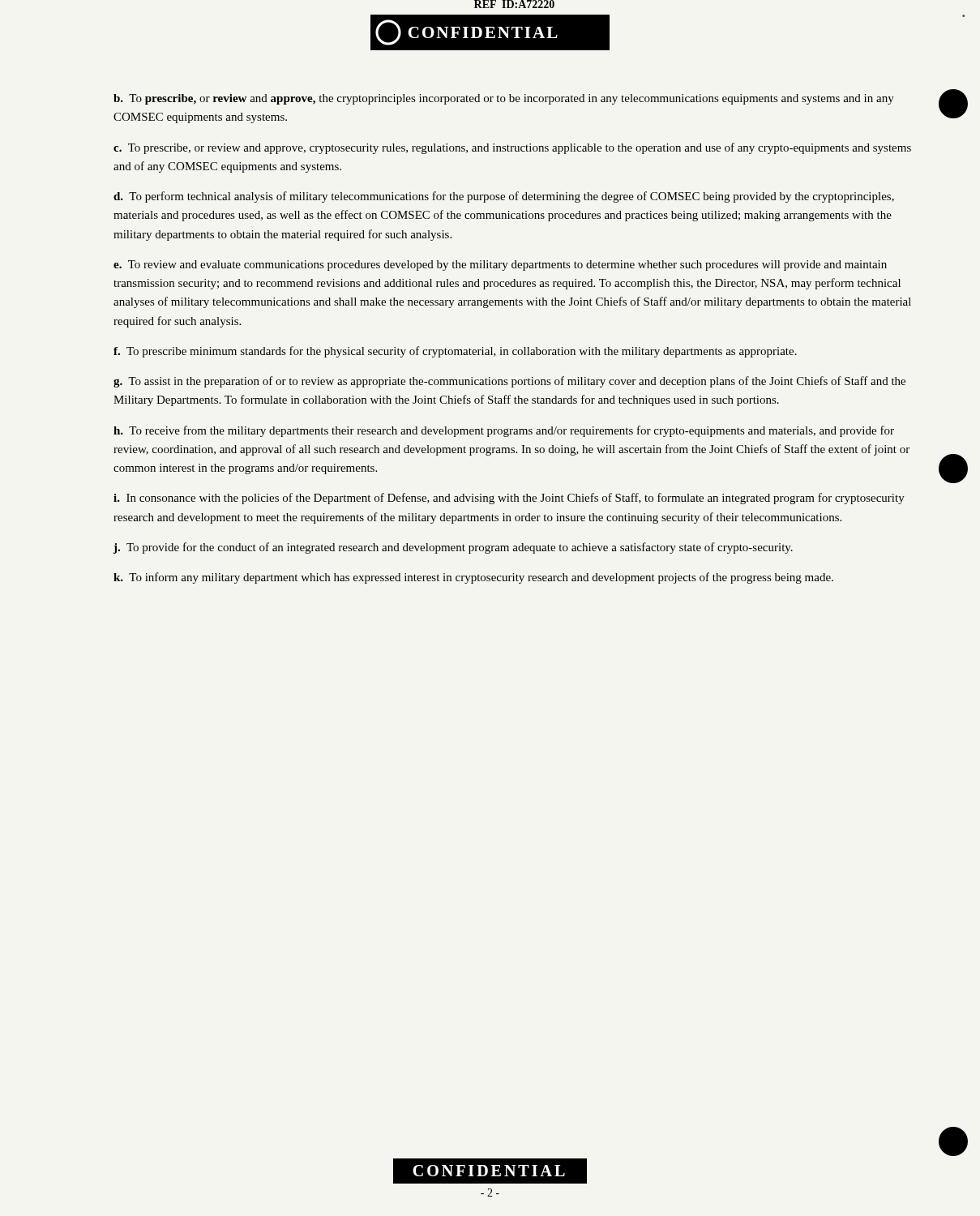Point to the block beginning "i. In consonance with the policies"
Screen dimensions: 1216x980
pos(509,507)
